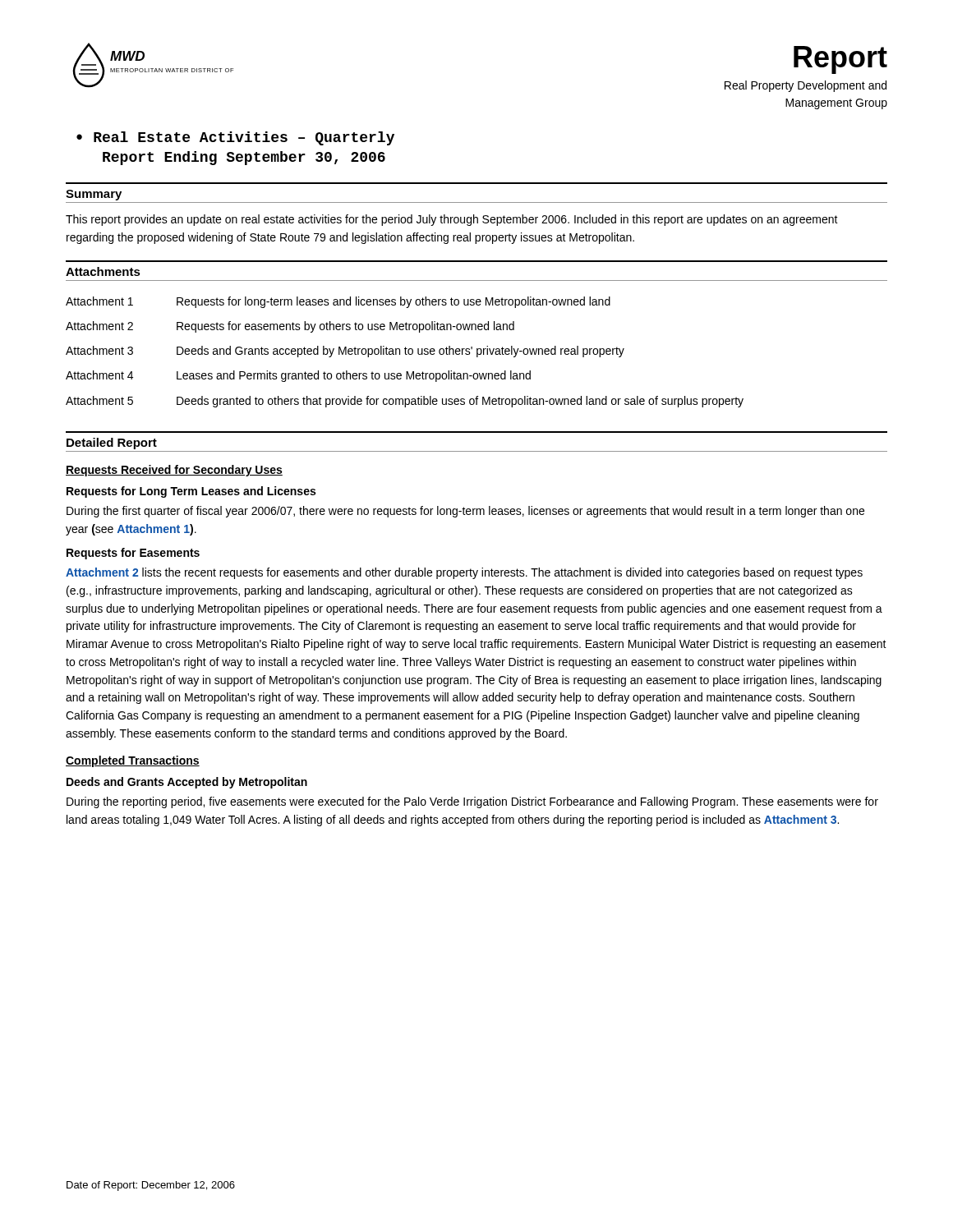Screen dimensions: 1232x953
Task: Find the block on this page that starts "During the reporting"
Action: coord(472,811)
